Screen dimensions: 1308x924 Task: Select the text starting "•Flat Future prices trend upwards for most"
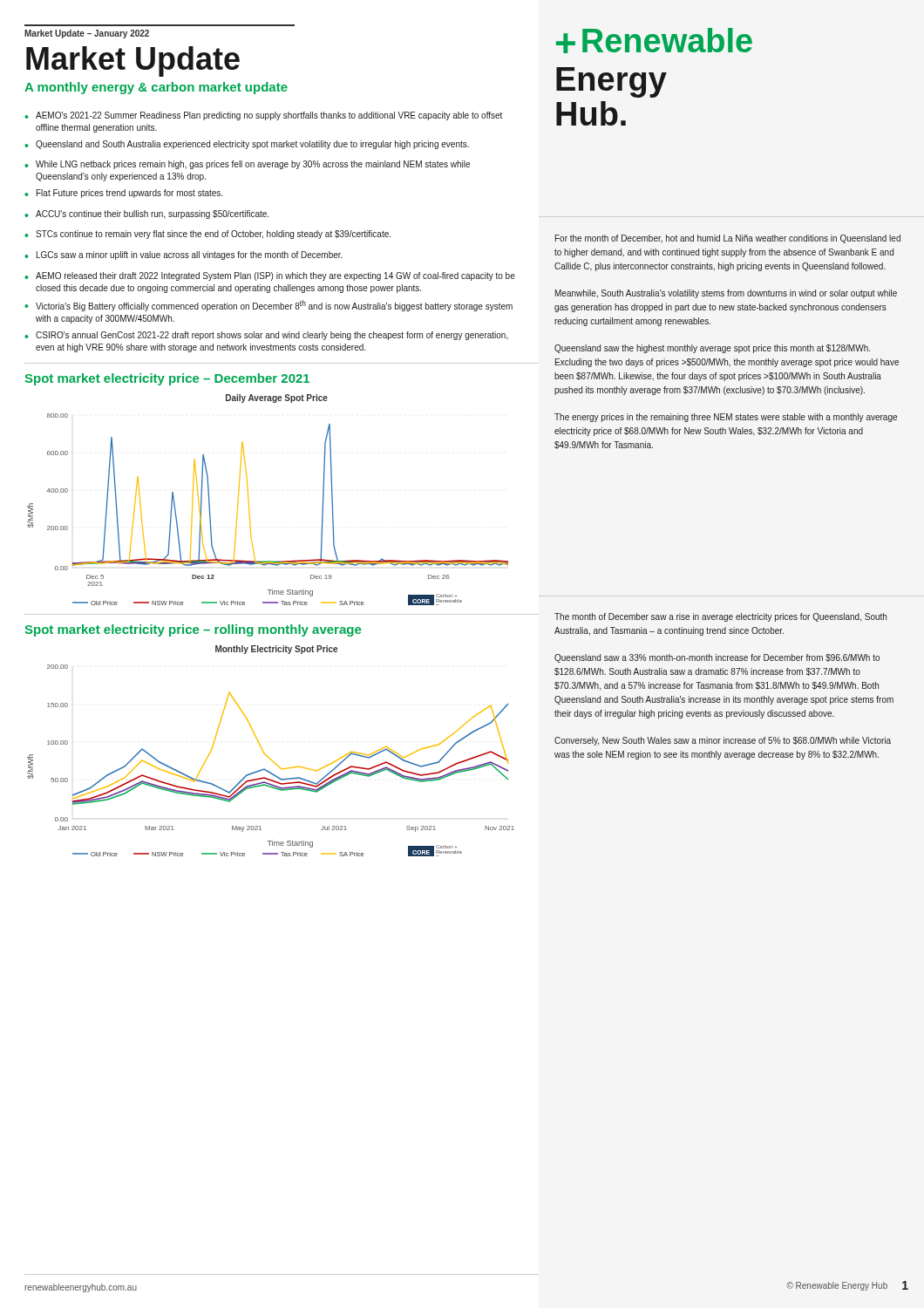[x=124, y=196]
